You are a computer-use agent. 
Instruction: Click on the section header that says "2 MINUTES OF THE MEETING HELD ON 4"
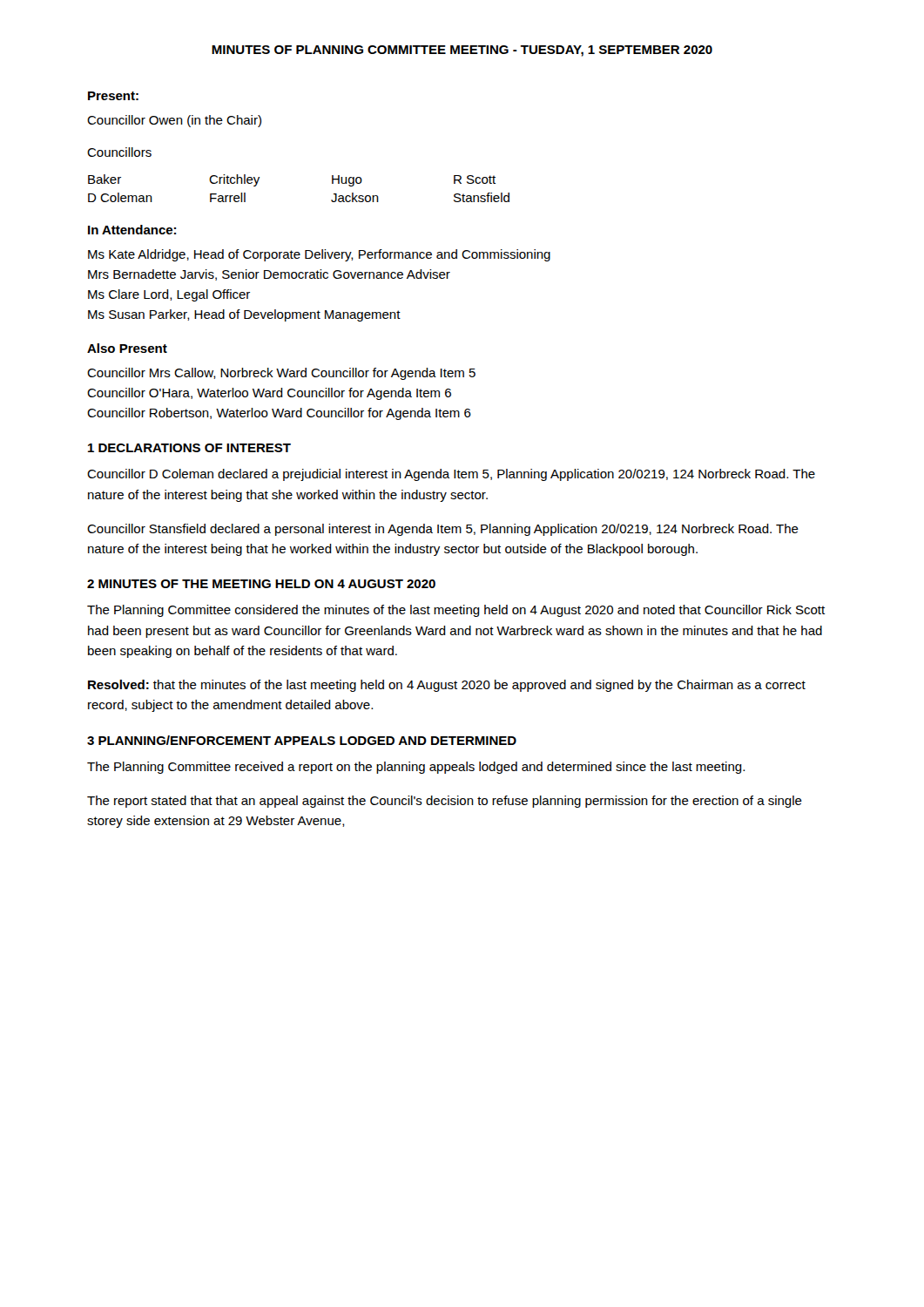[x=261, y=584]
